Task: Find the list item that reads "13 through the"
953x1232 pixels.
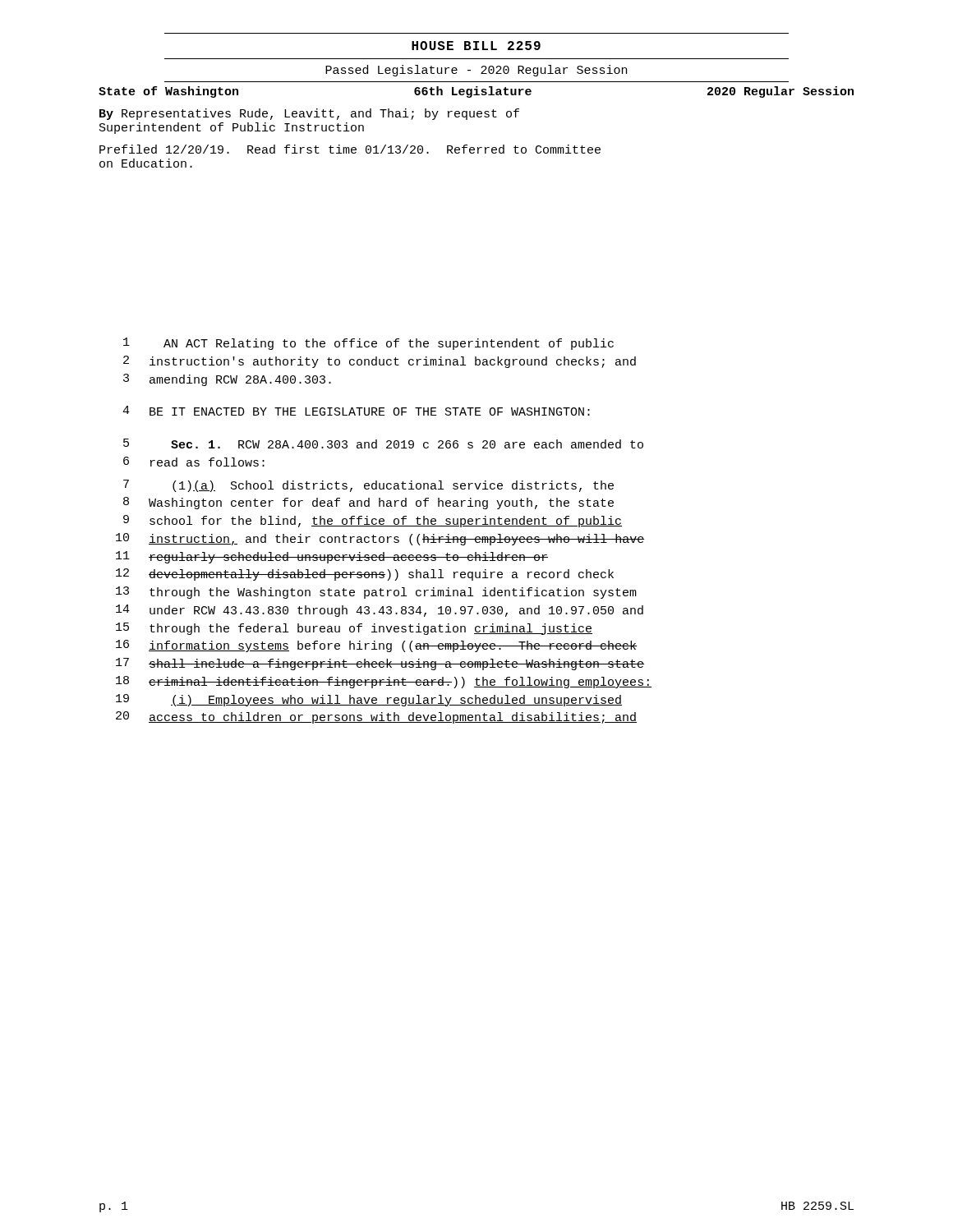Action: click(476, 594)
